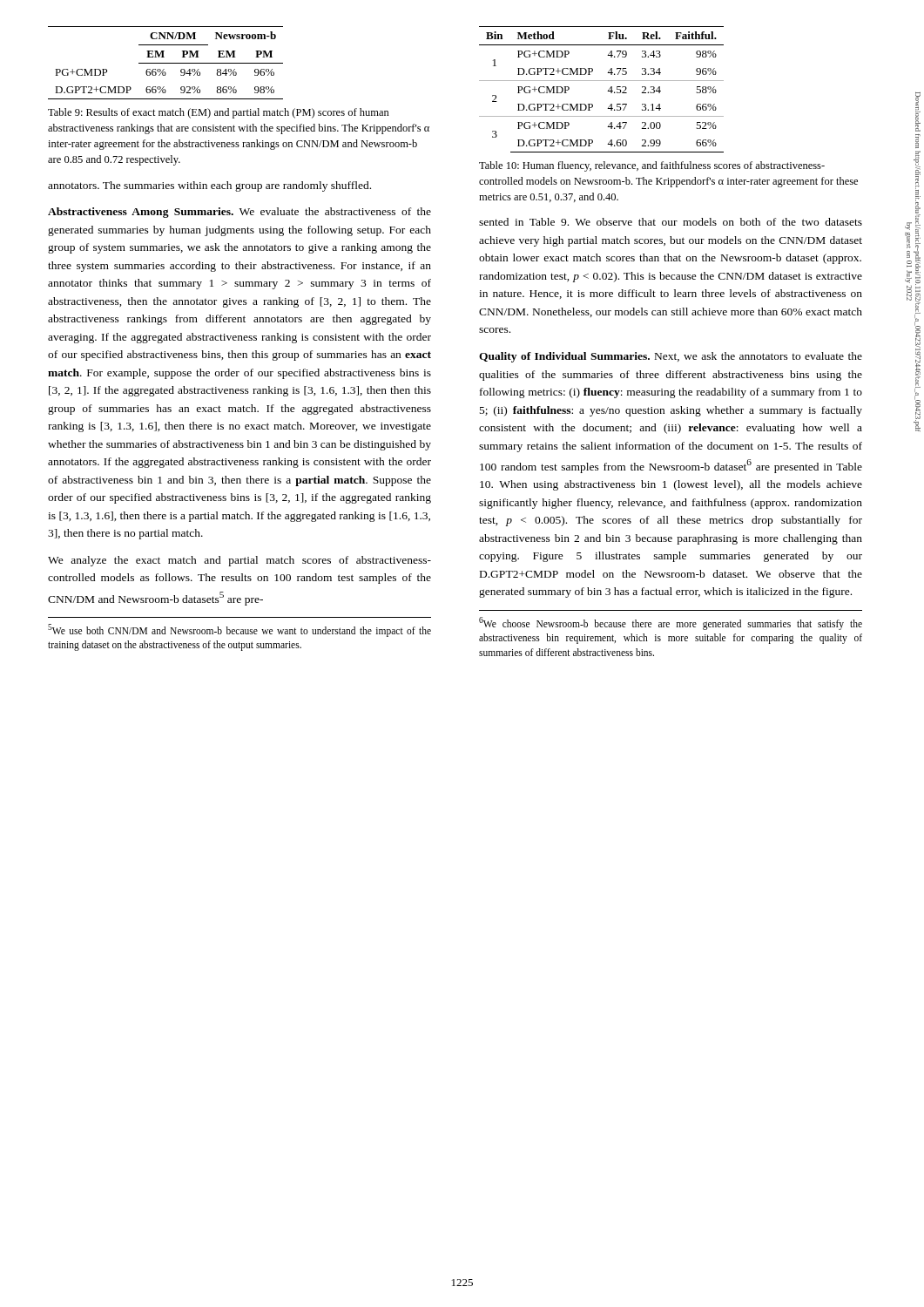Locate the block of text that opens with "sented in Table 9. We observe that"
Screen dimensions: 1307x924
[x=671, y=276]
